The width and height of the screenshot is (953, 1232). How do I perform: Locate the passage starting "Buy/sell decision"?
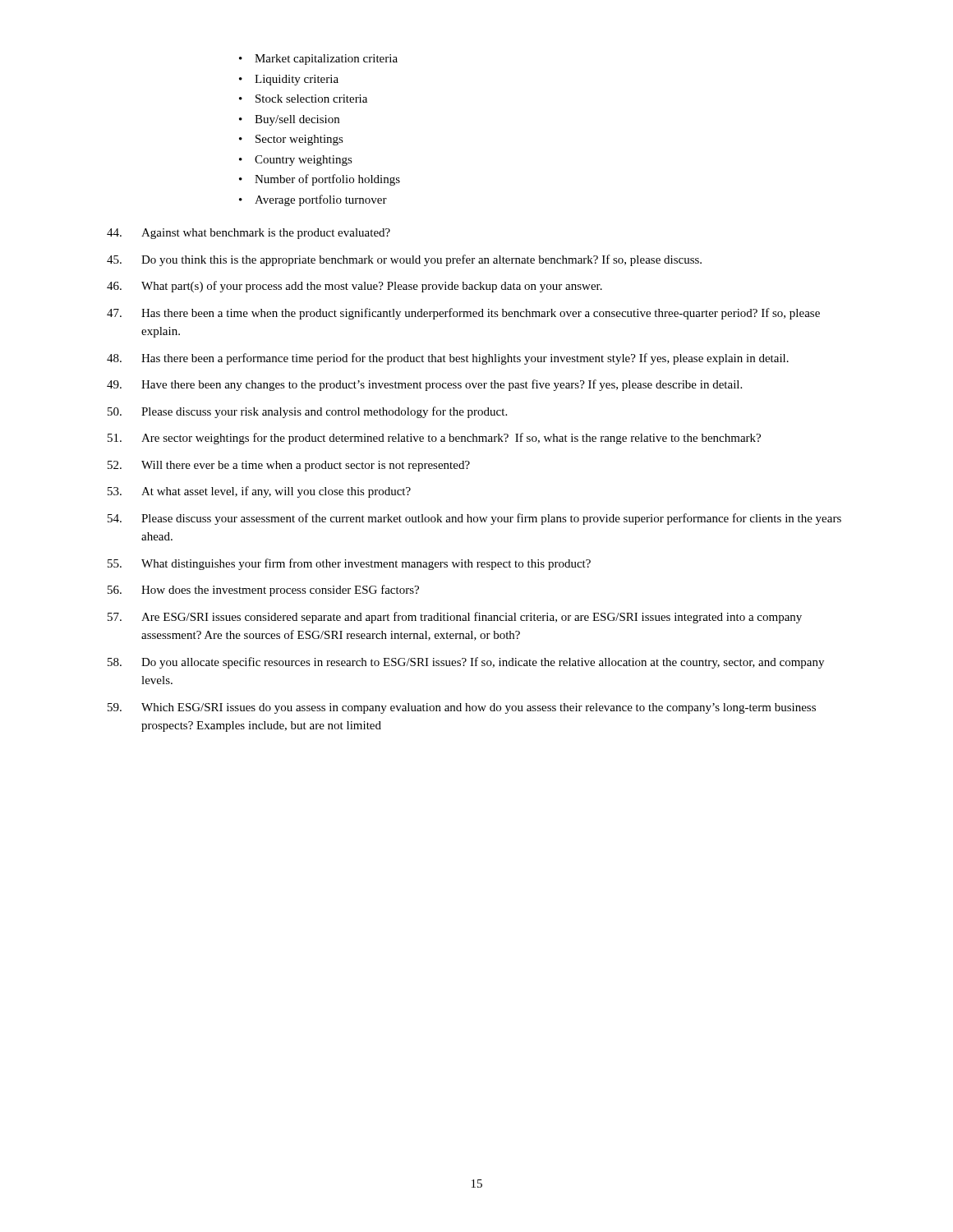point(289,120)
